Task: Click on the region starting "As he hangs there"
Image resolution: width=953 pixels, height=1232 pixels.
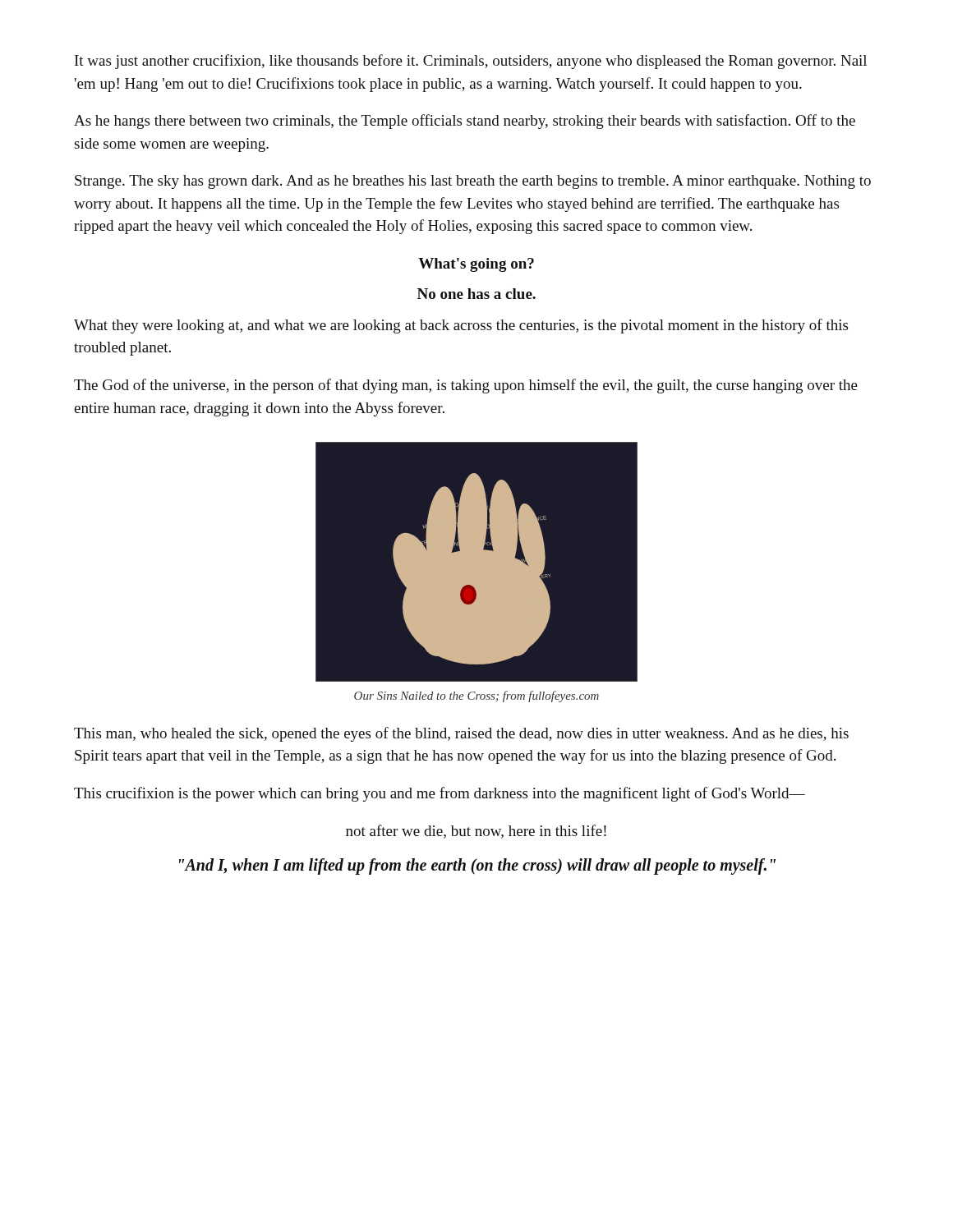Action: coord(465,132)
